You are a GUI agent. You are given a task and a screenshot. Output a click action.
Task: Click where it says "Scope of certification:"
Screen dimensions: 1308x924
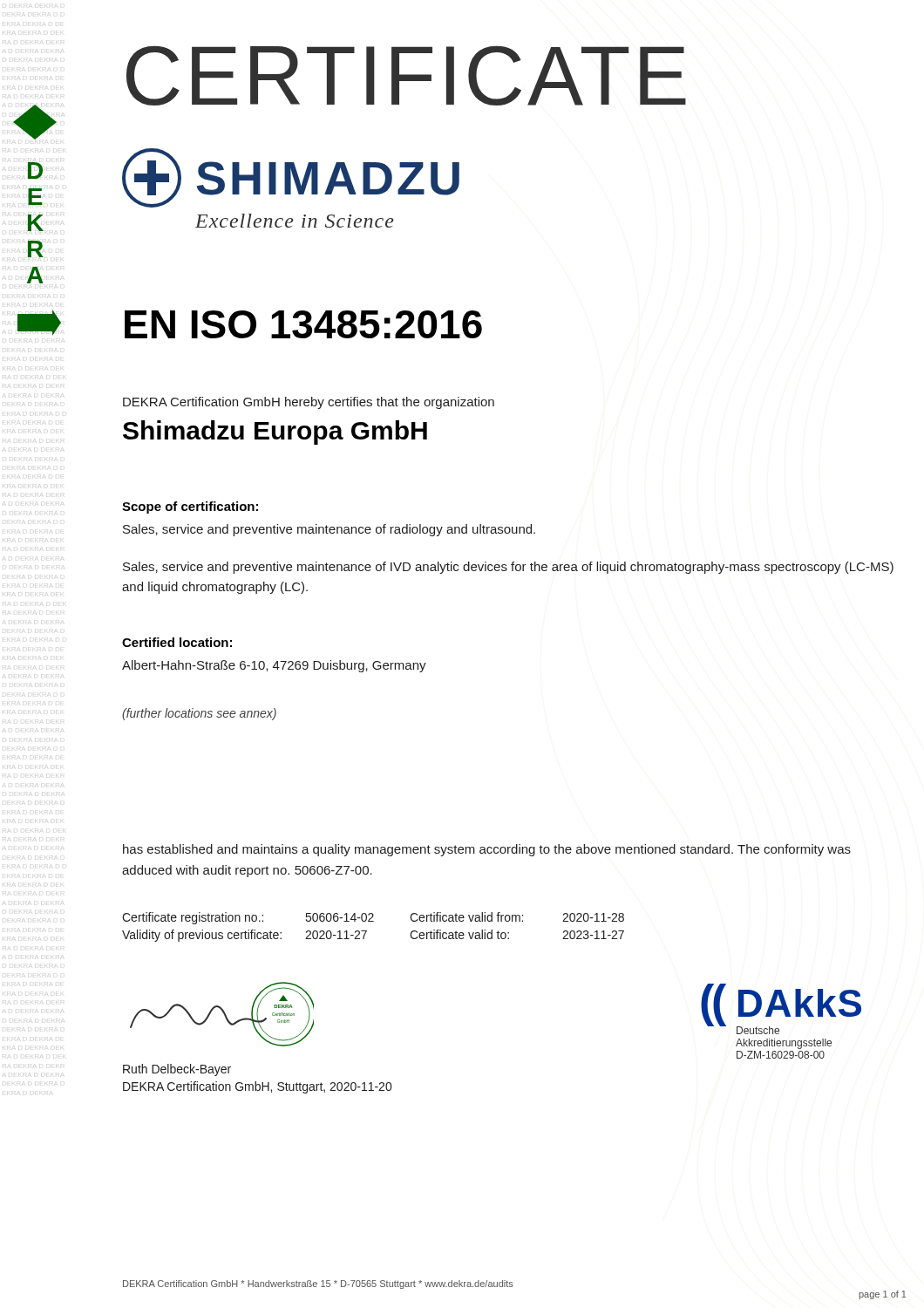191,506
